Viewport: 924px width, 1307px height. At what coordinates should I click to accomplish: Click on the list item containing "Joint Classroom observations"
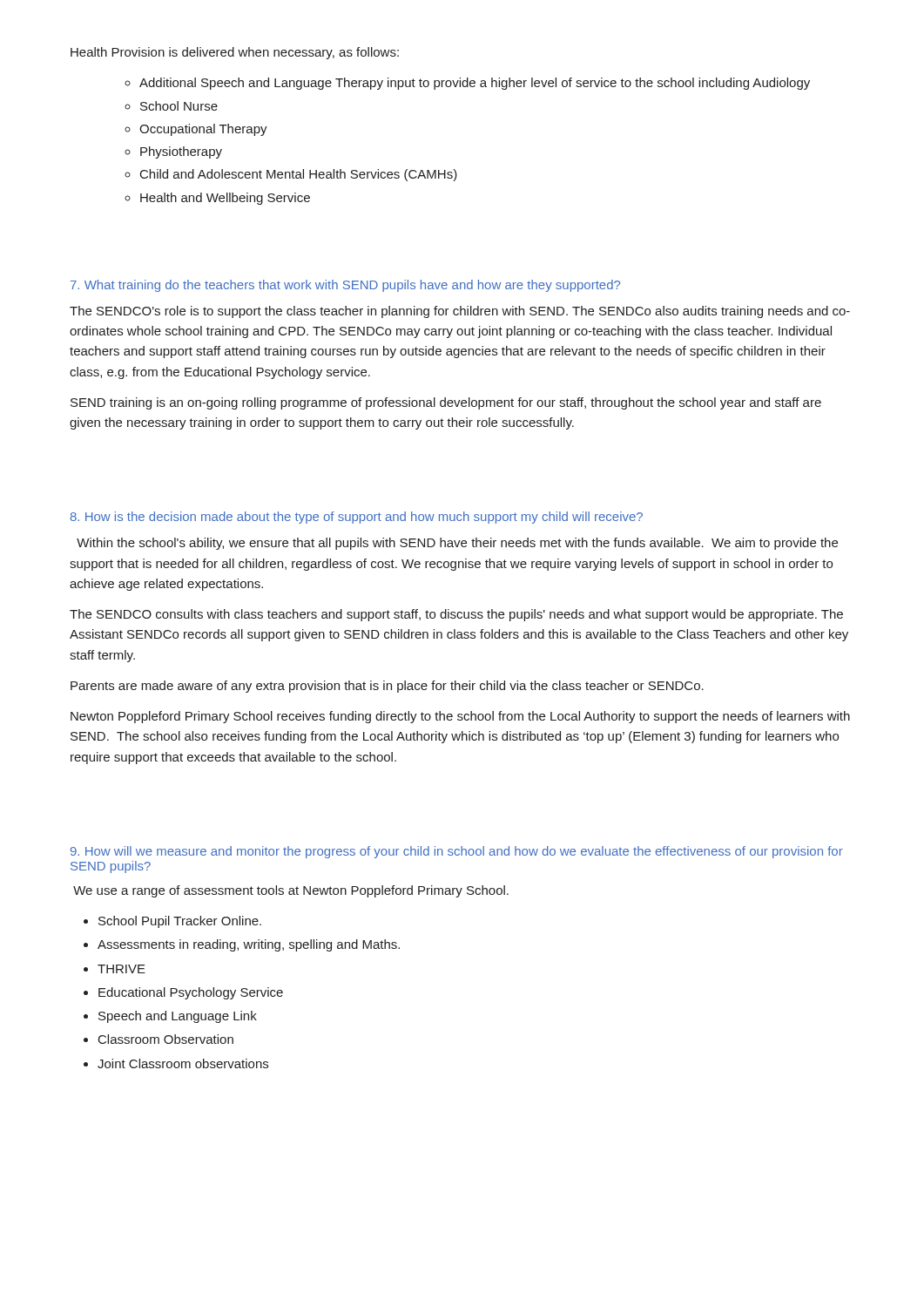[183, 1063]
